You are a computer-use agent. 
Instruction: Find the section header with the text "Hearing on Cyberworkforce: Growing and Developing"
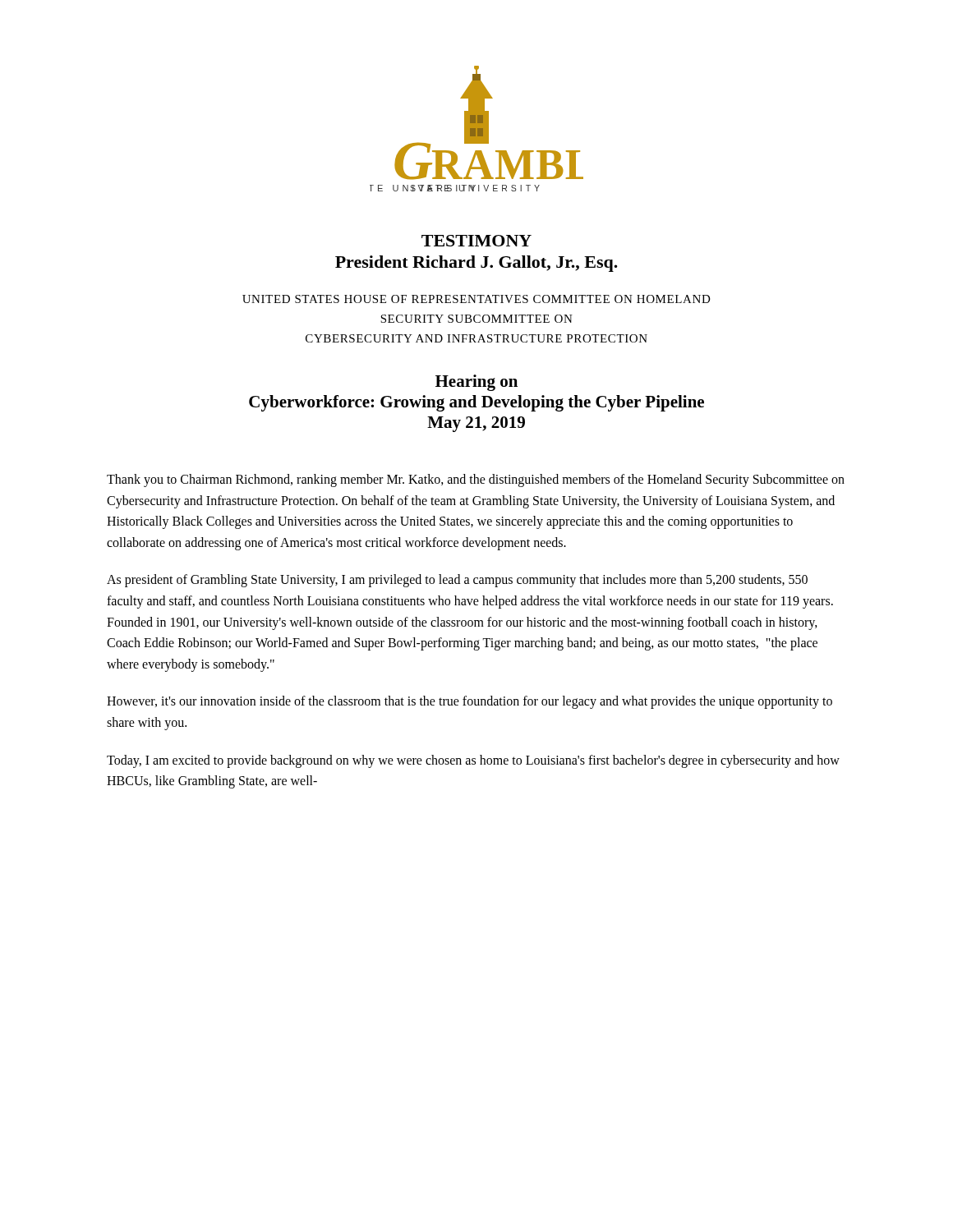point(476,402)
